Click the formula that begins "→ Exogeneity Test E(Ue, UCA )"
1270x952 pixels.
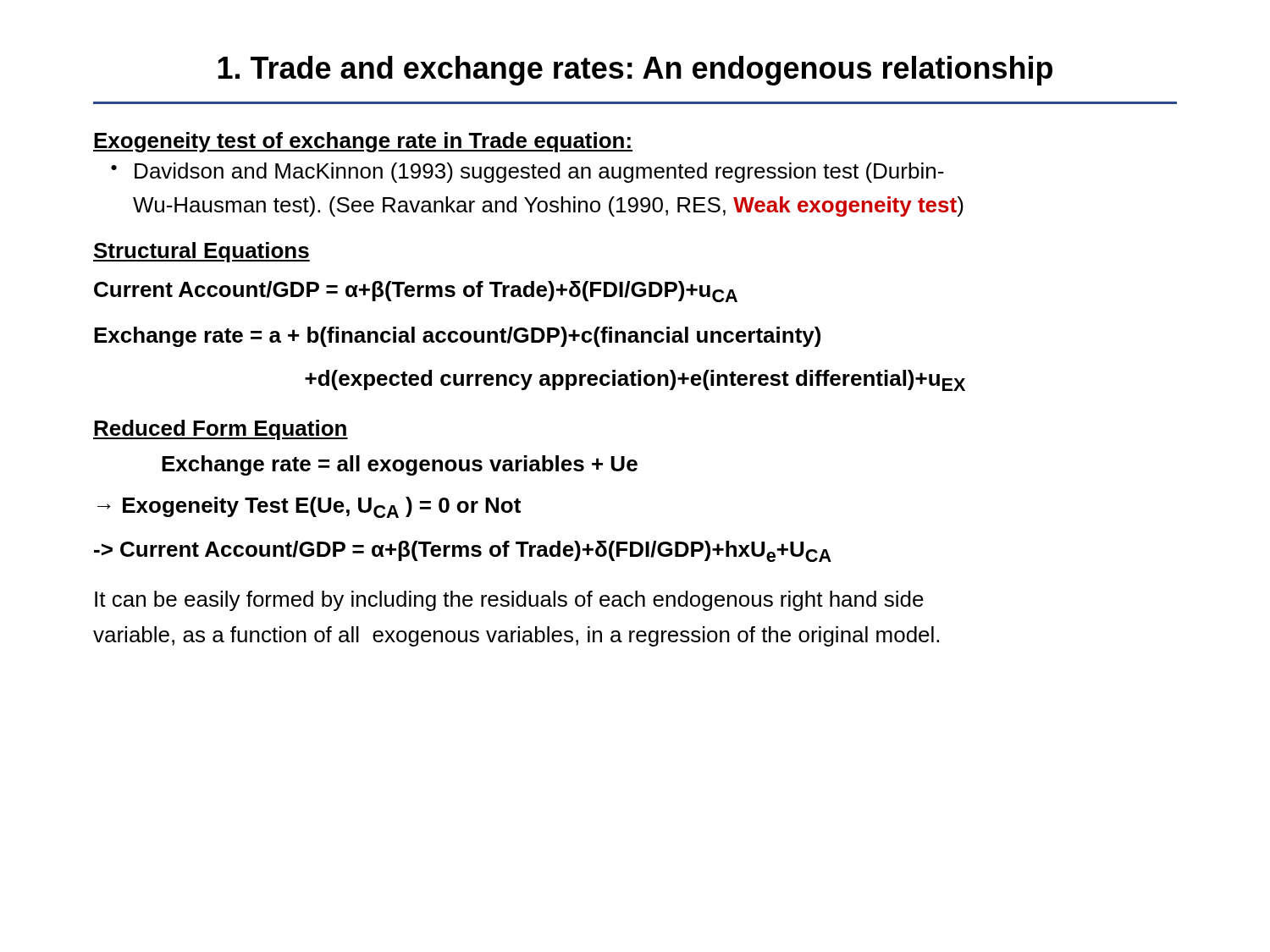[307, 507]
